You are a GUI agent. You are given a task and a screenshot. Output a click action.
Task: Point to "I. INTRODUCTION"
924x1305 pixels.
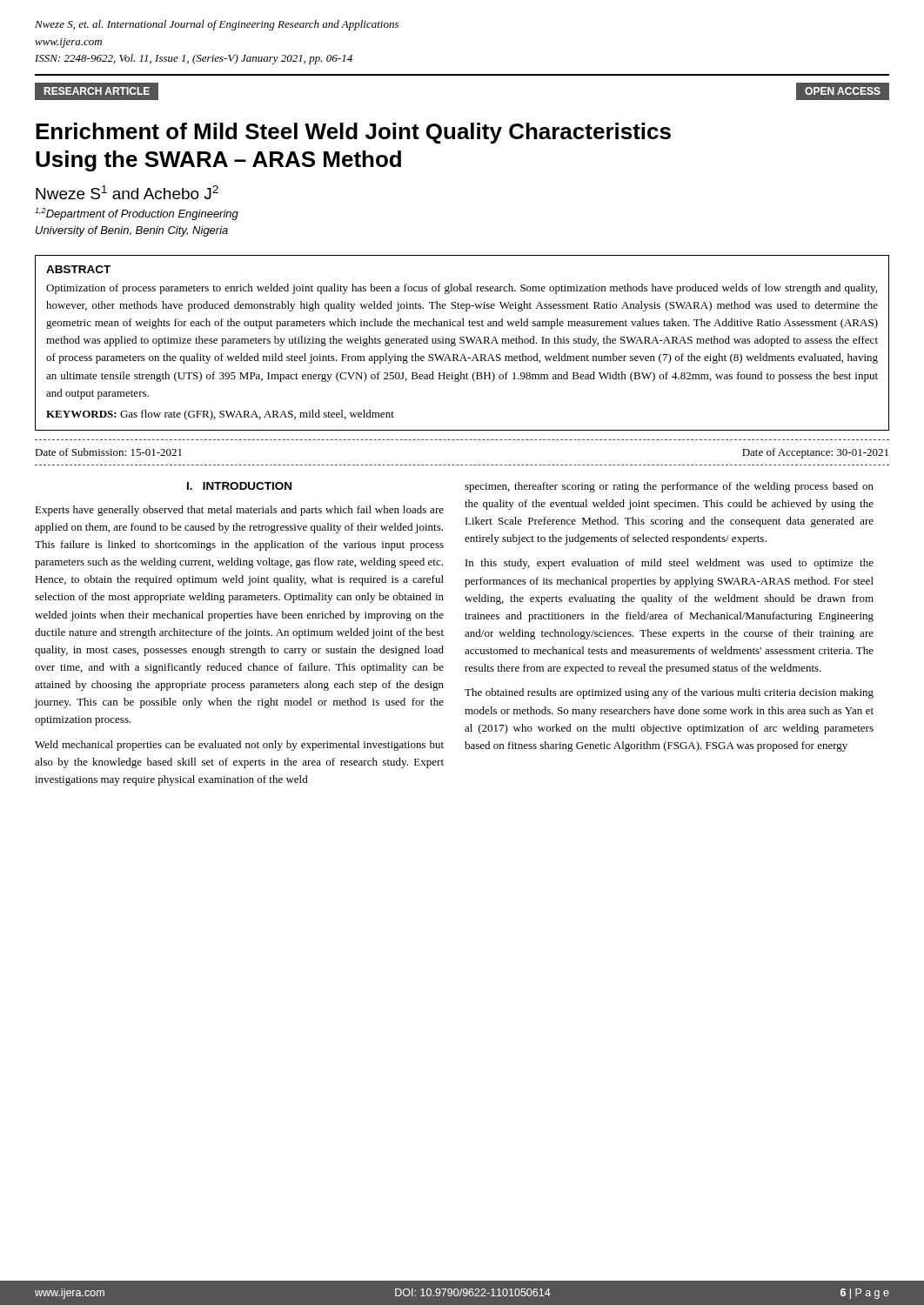(239, 486)
